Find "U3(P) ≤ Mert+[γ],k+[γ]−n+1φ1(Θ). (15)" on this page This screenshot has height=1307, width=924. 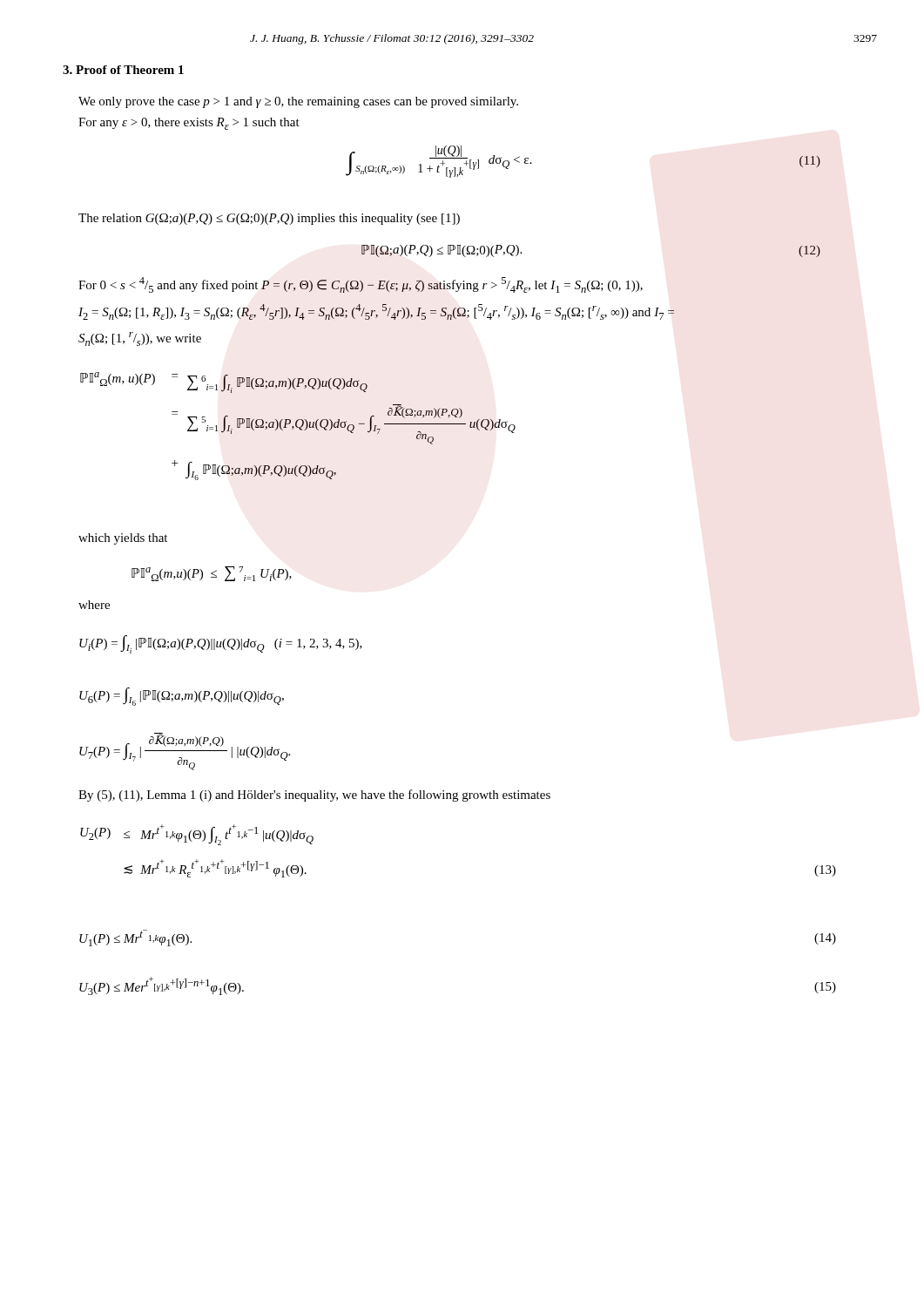tap(162, 986)
